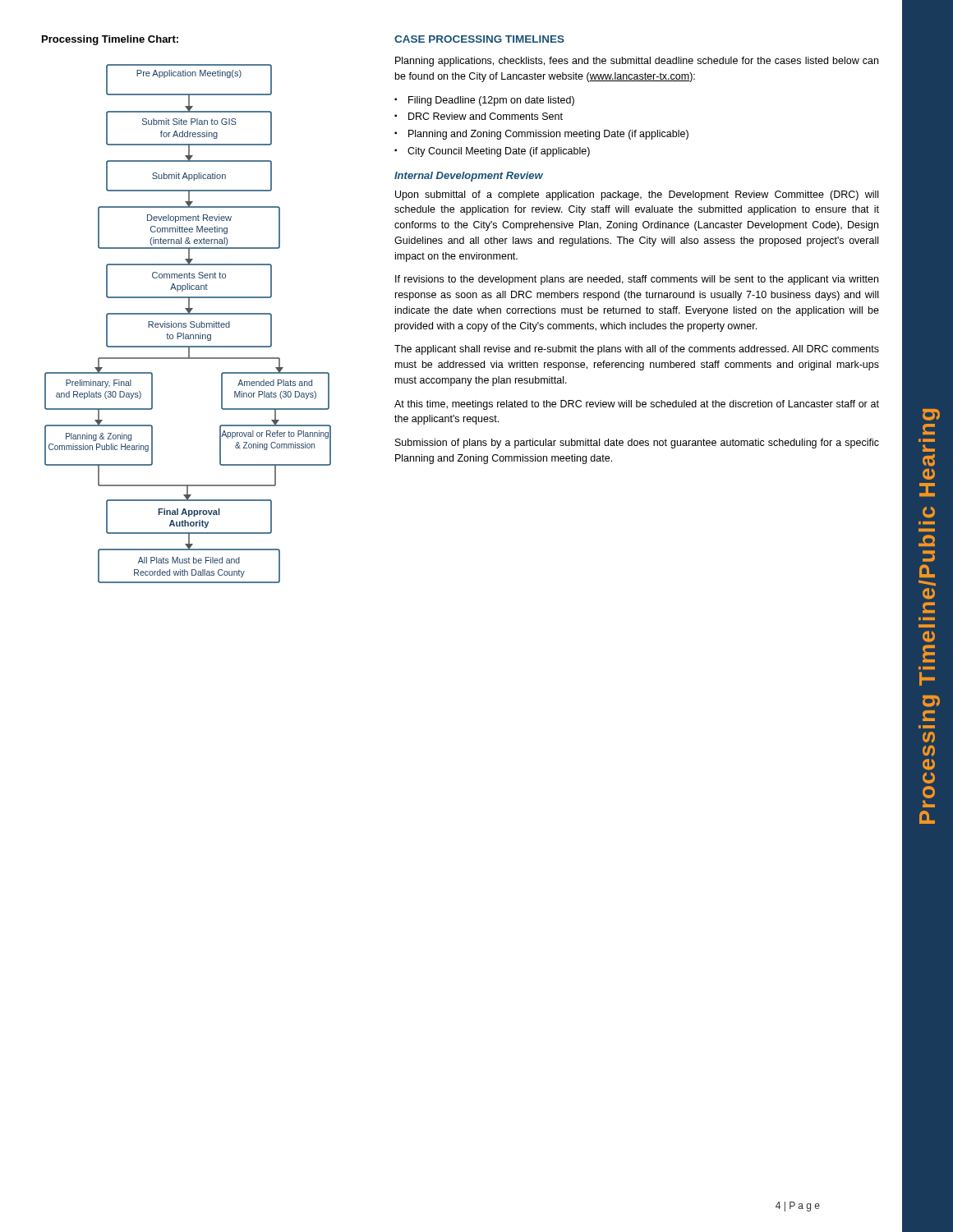Locate the block starting "The applicant shall revise and re-submit the plans"
This screenshot has height=1232, width=953.
[637, 365]
